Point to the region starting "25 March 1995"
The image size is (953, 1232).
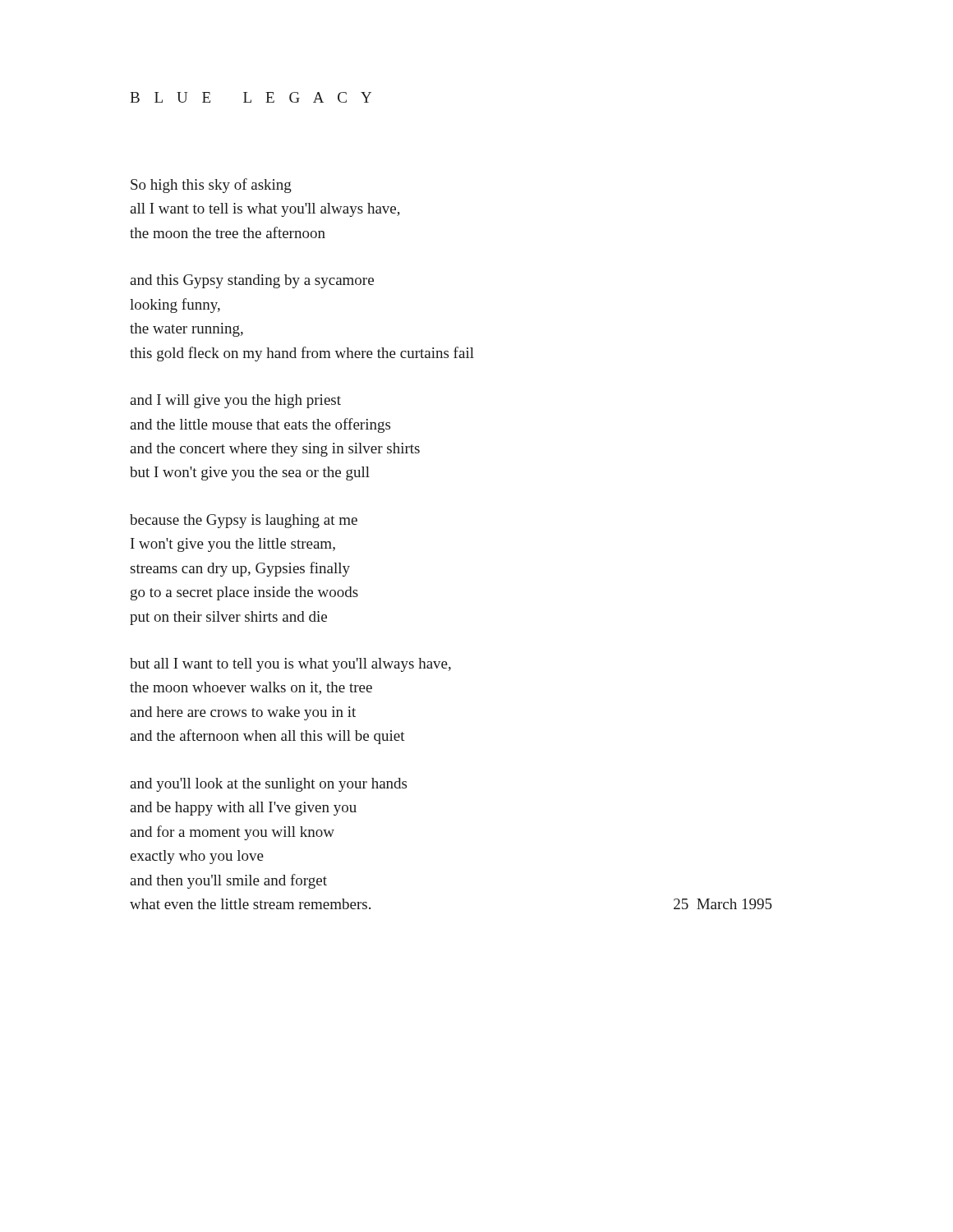tap(723, 904)
